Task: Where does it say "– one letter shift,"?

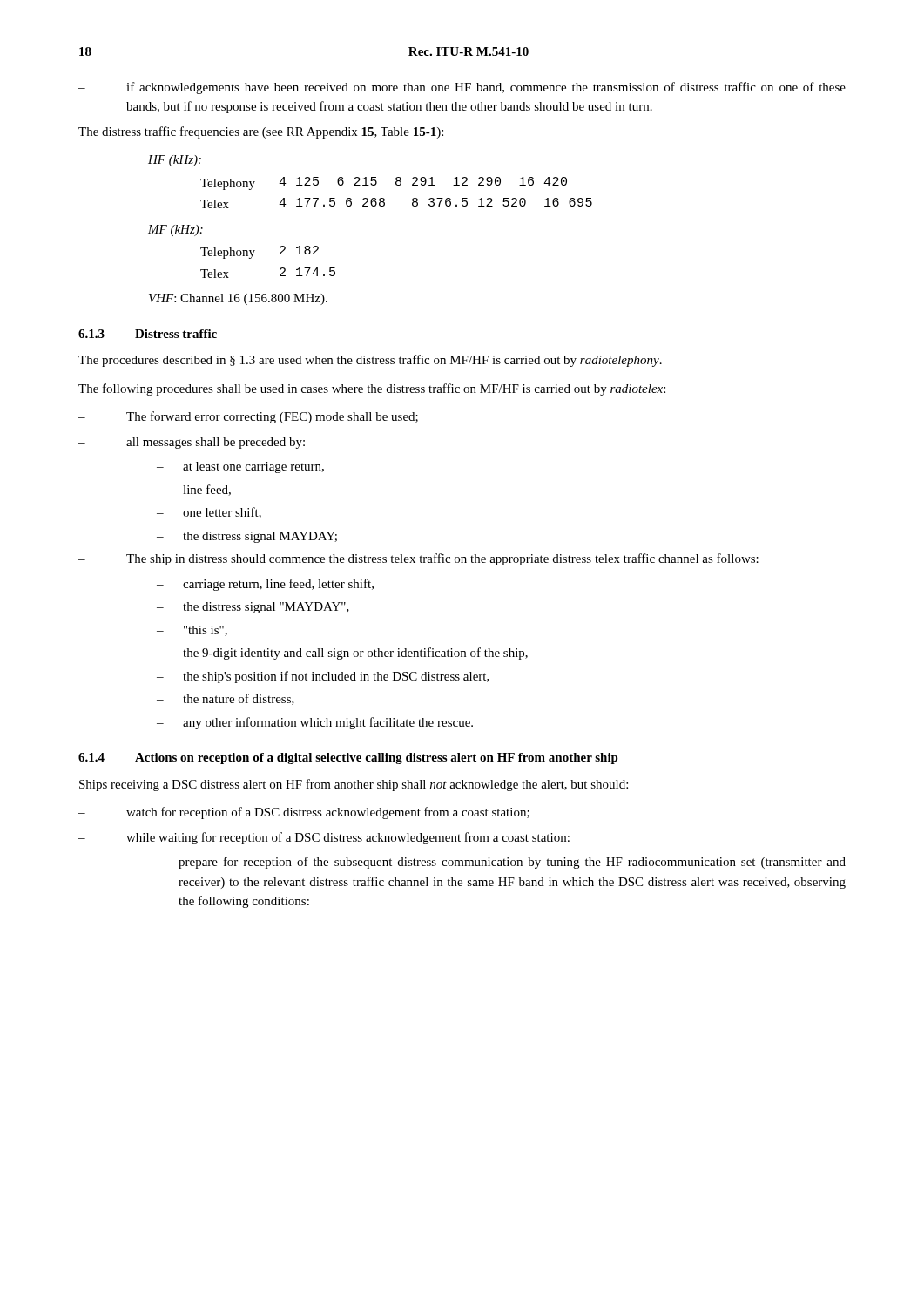Action: (209, 513)
